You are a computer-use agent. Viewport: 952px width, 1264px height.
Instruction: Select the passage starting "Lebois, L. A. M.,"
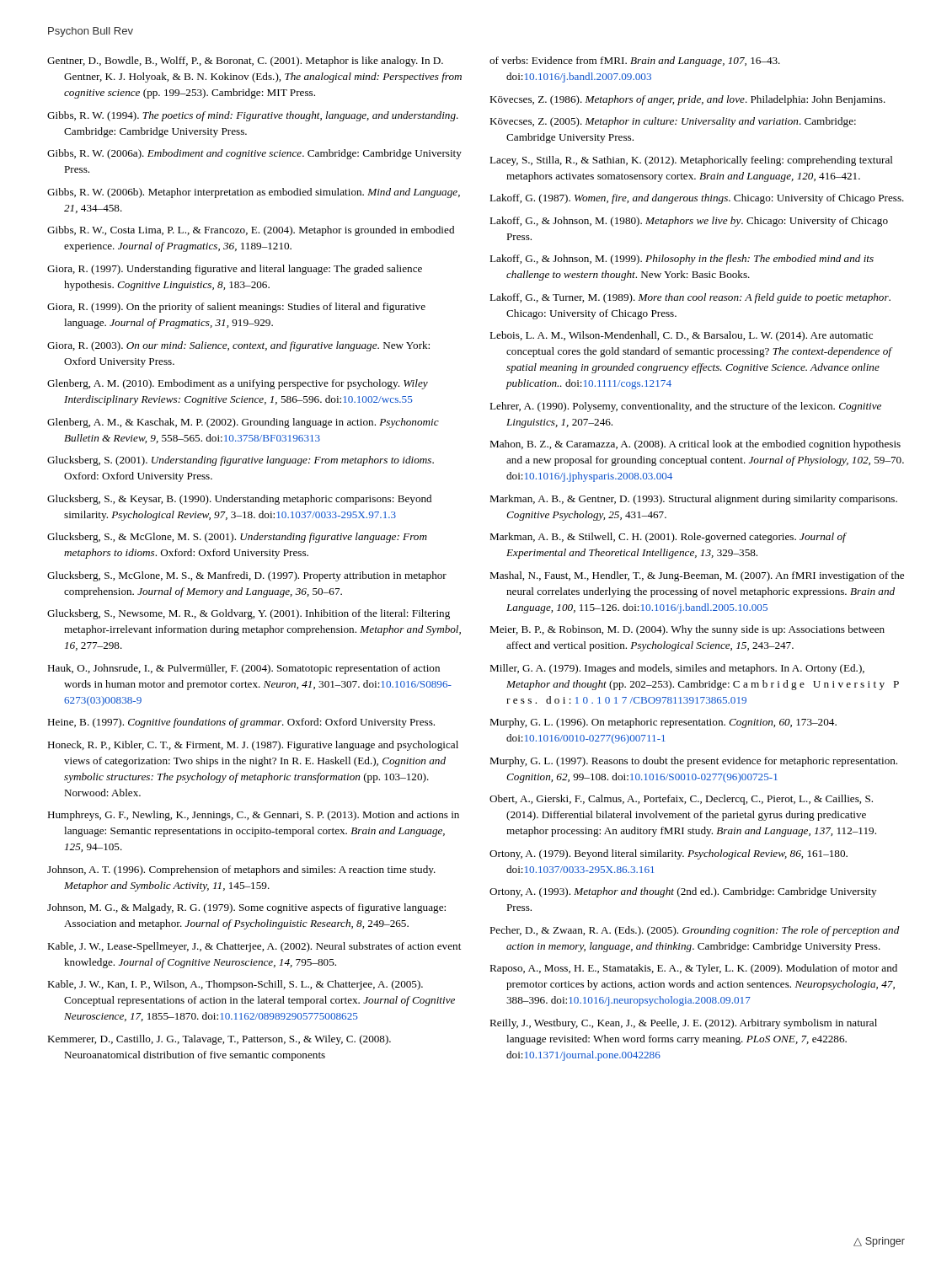[690, 359]
